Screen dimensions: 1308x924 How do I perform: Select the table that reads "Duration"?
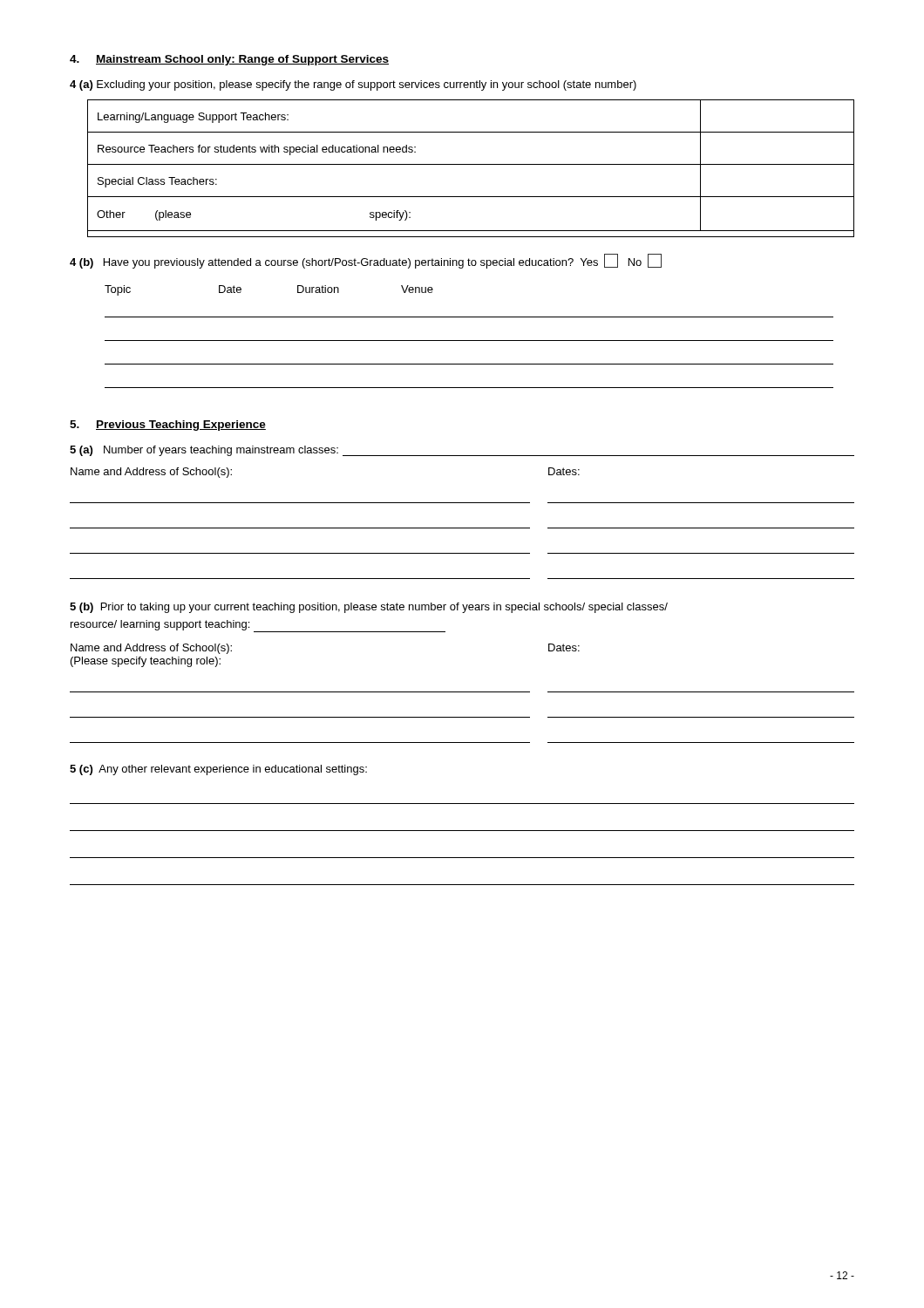[471, 339]
